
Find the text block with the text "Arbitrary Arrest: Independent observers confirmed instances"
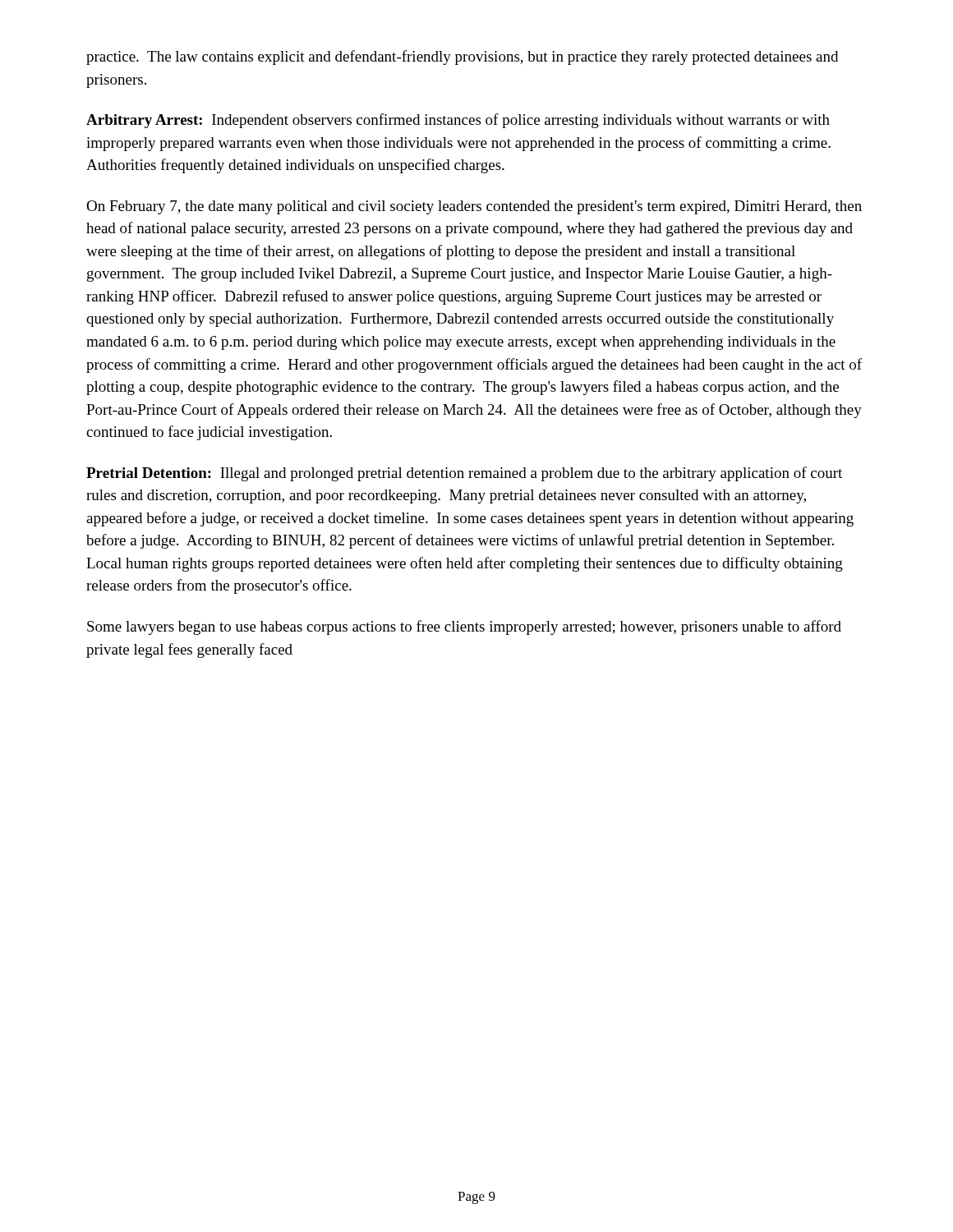pos(461,142)
